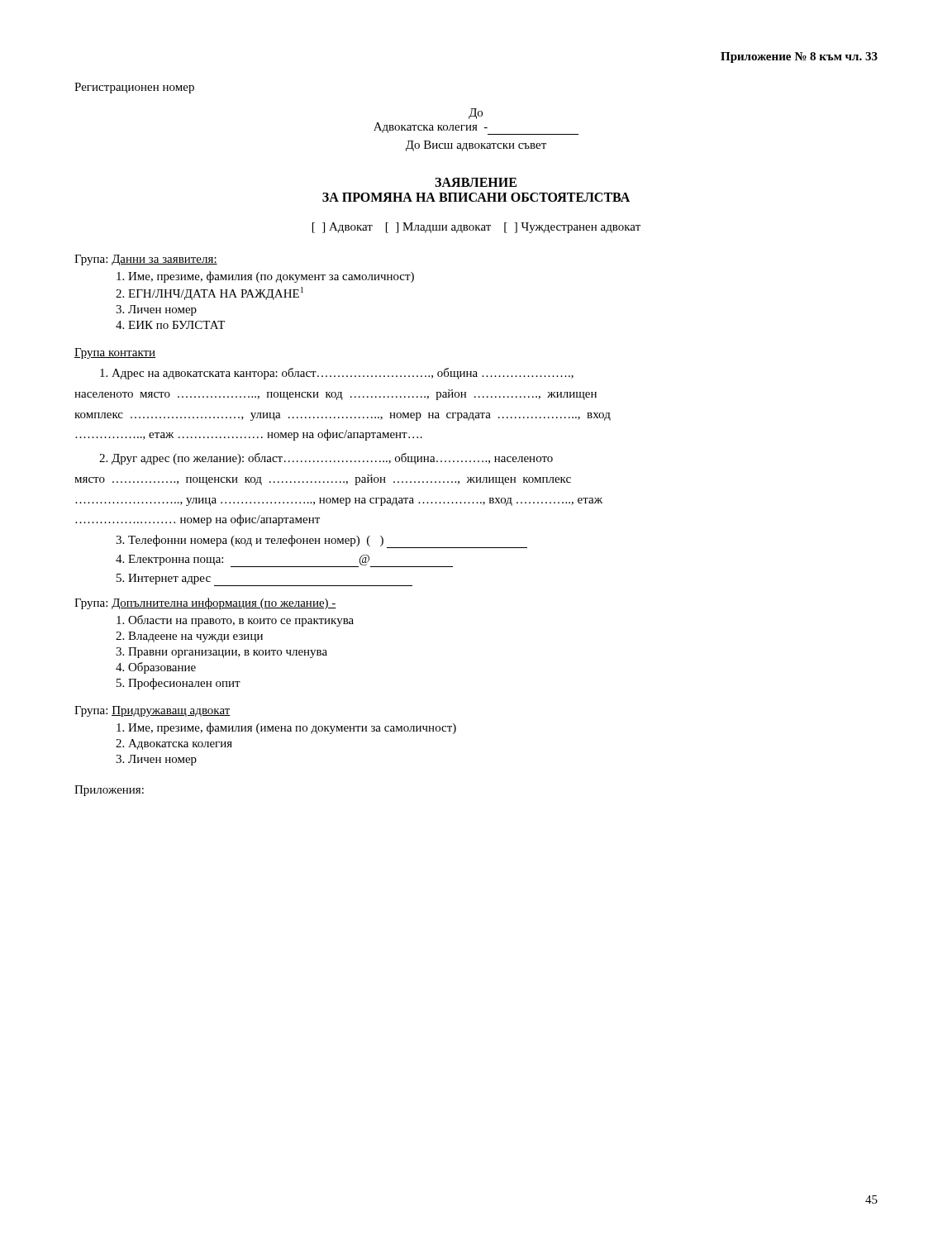This screenshot has width=952, height=1240.
Task: Point to "До Адвокатска колегия -"
Action: 476,120
